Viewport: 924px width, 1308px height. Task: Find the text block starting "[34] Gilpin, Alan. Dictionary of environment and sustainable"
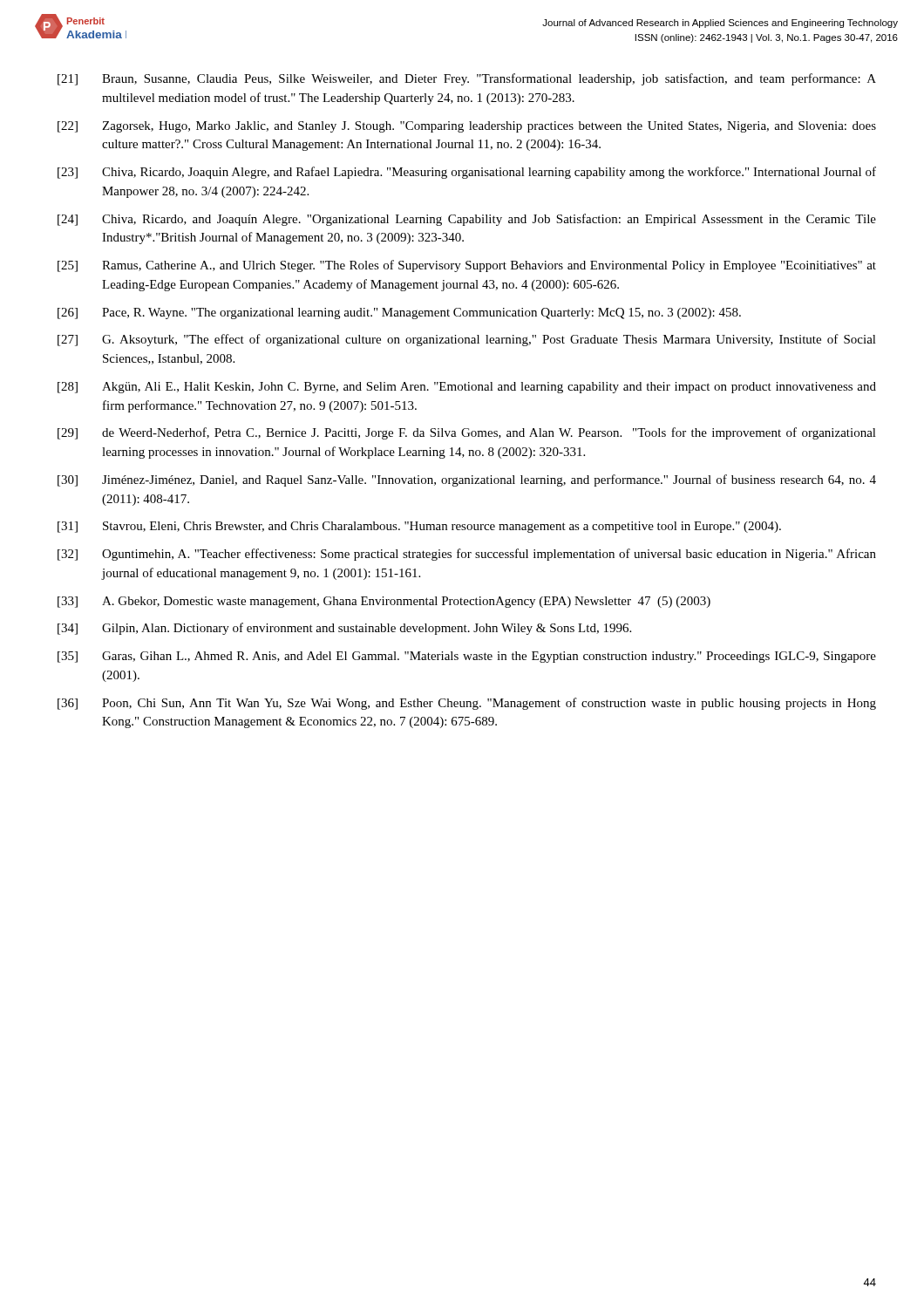tap(466, 629)
